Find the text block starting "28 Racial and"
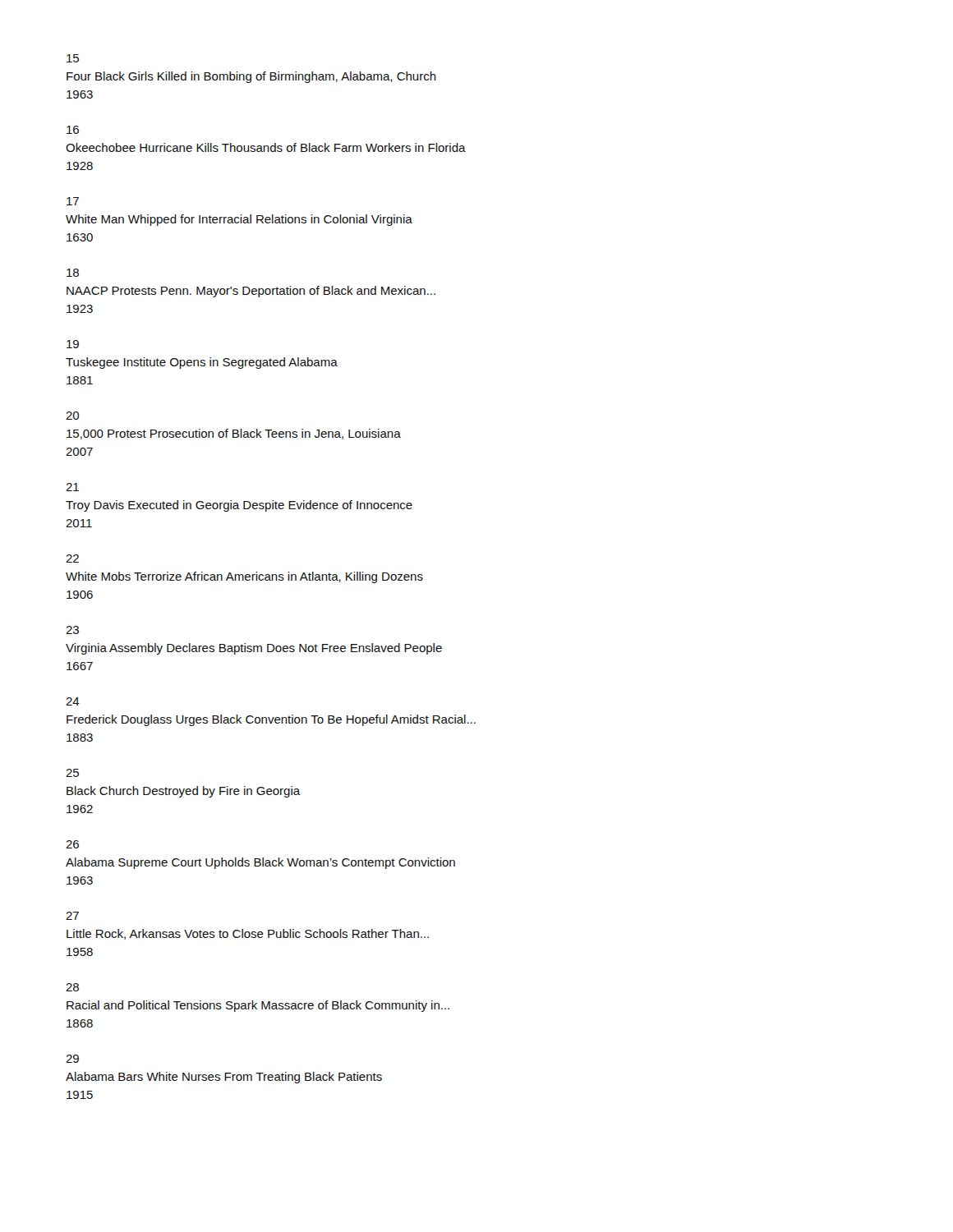 72,987
